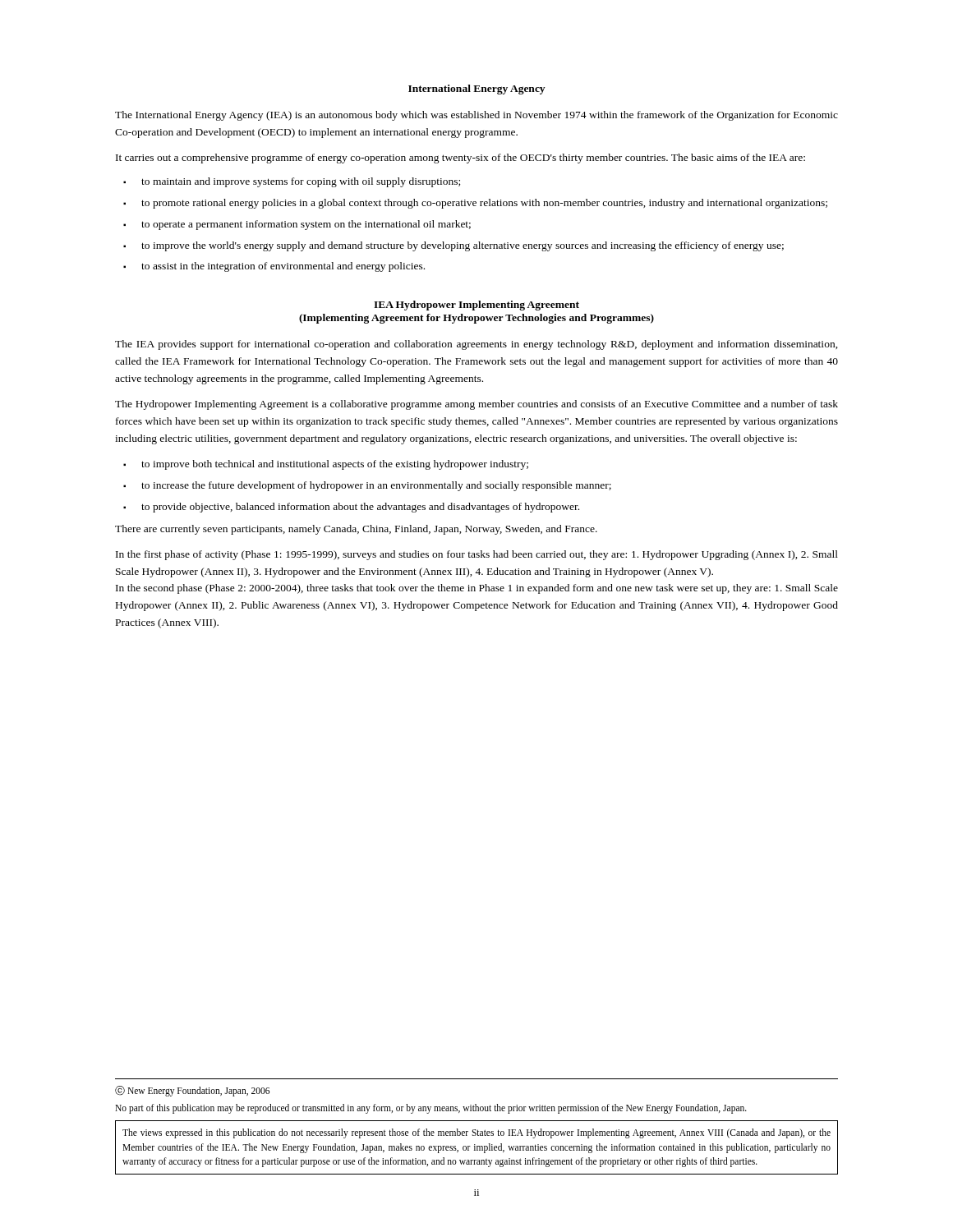Where is the passage that starts "The International Energy Agency (IEA) is"?
The height and width of the screenshot is (1232, 953).
pyautogui.click(x=476, y=123)
